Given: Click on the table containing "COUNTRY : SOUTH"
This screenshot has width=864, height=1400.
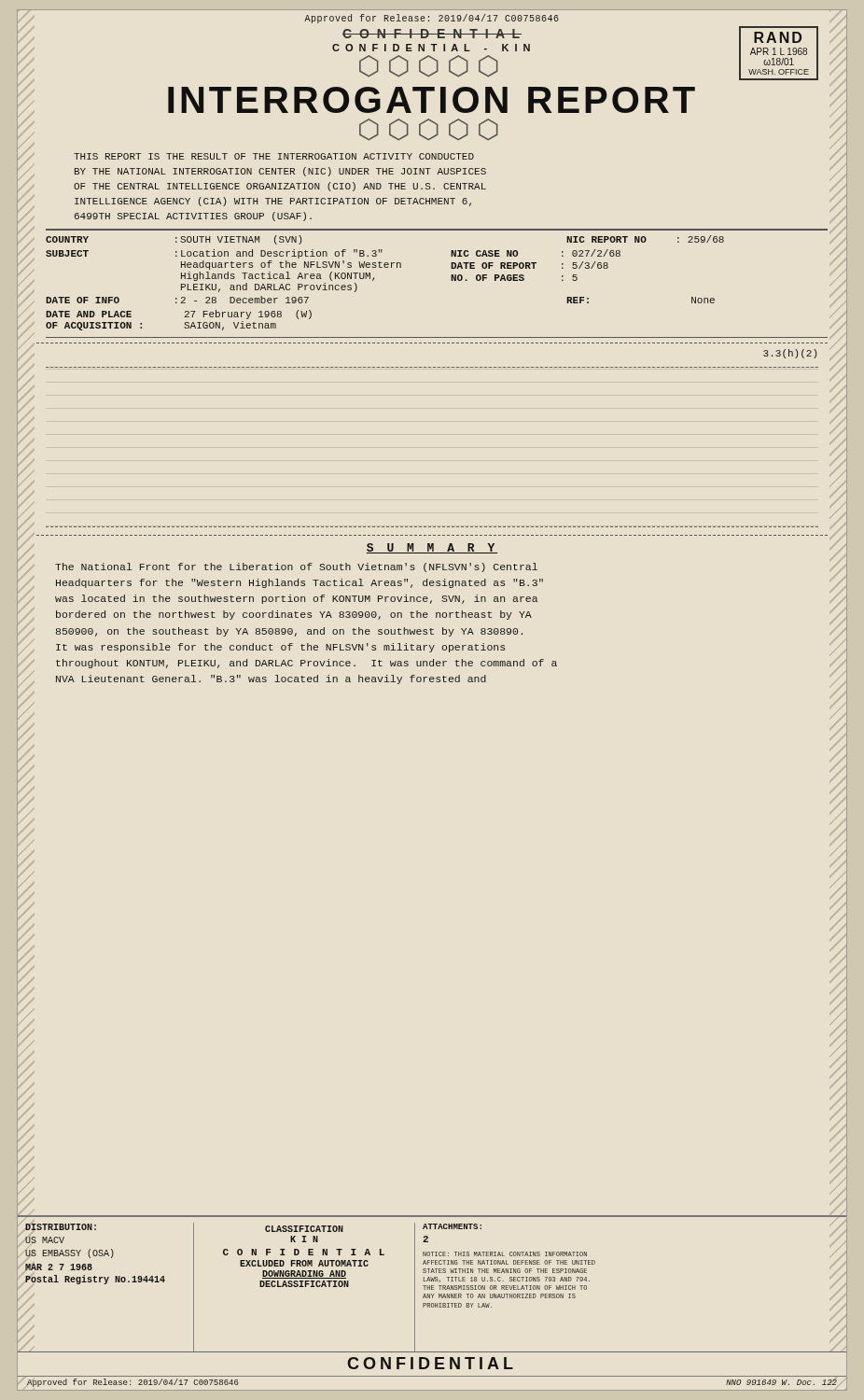Looking at the screenshot, I should [x=437, y=283].
